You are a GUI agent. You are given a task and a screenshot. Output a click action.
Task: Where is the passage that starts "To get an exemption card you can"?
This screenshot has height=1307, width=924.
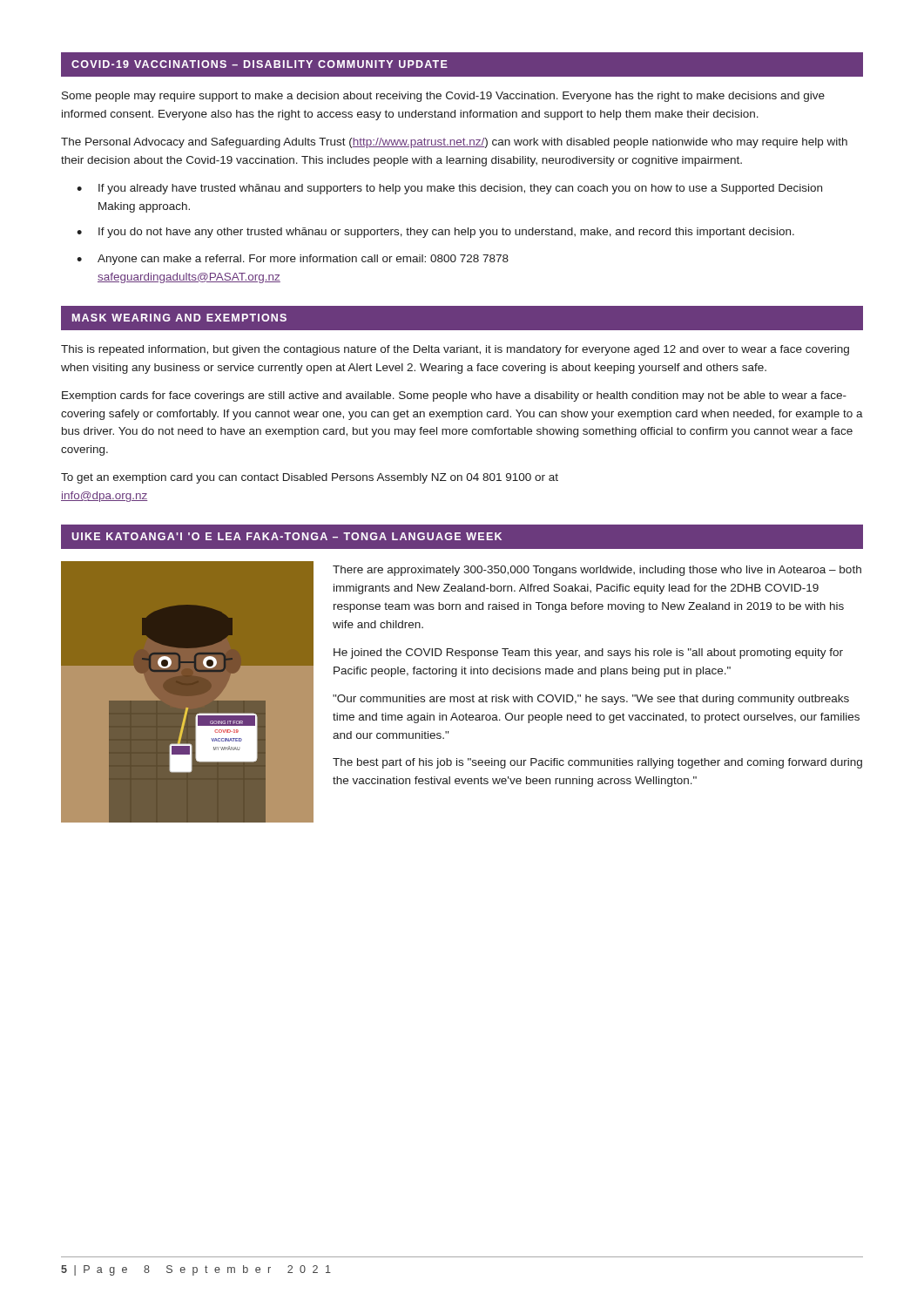(x=310, y=486)
